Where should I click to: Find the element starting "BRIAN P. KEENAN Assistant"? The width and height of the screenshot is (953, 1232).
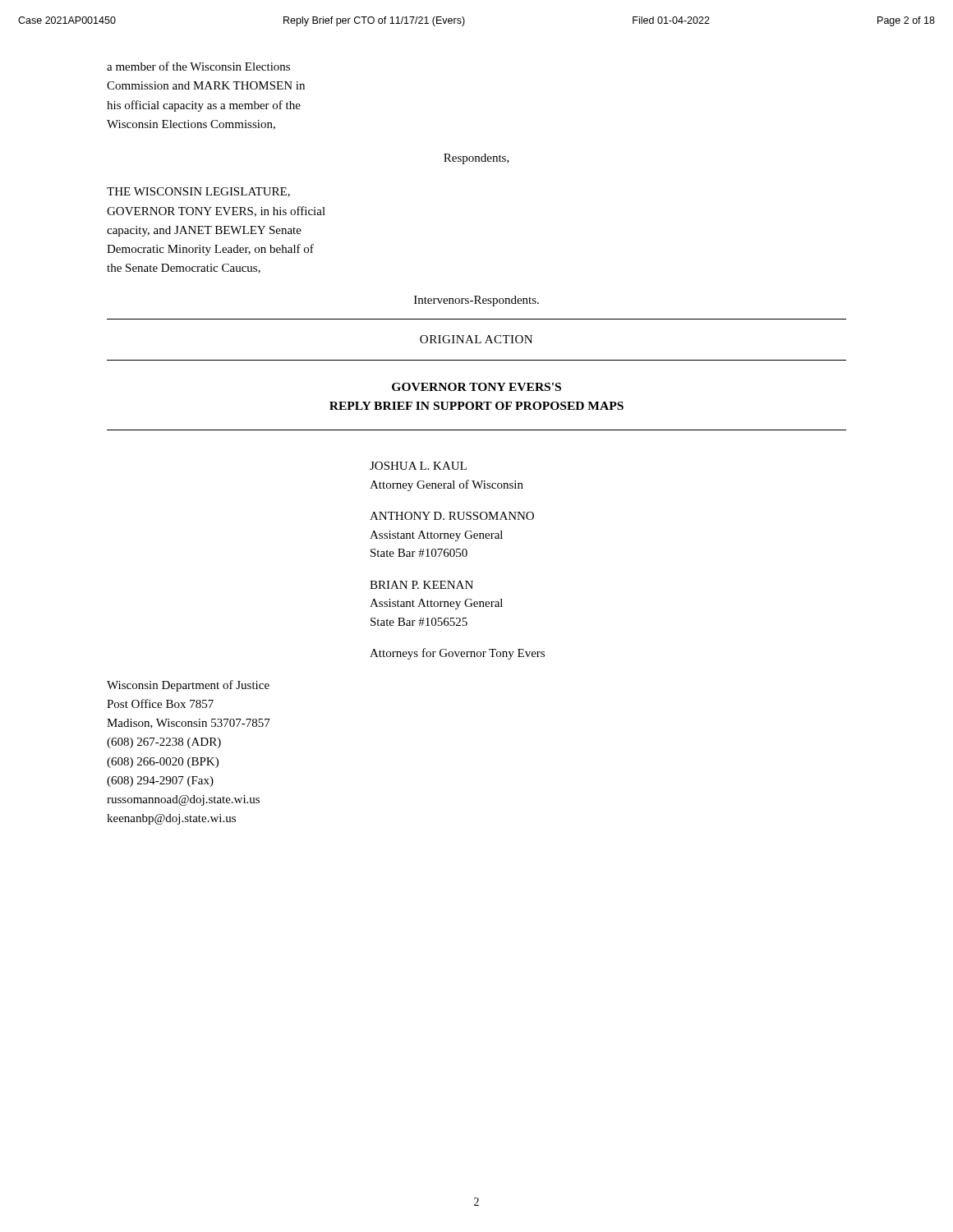(436, 603)
